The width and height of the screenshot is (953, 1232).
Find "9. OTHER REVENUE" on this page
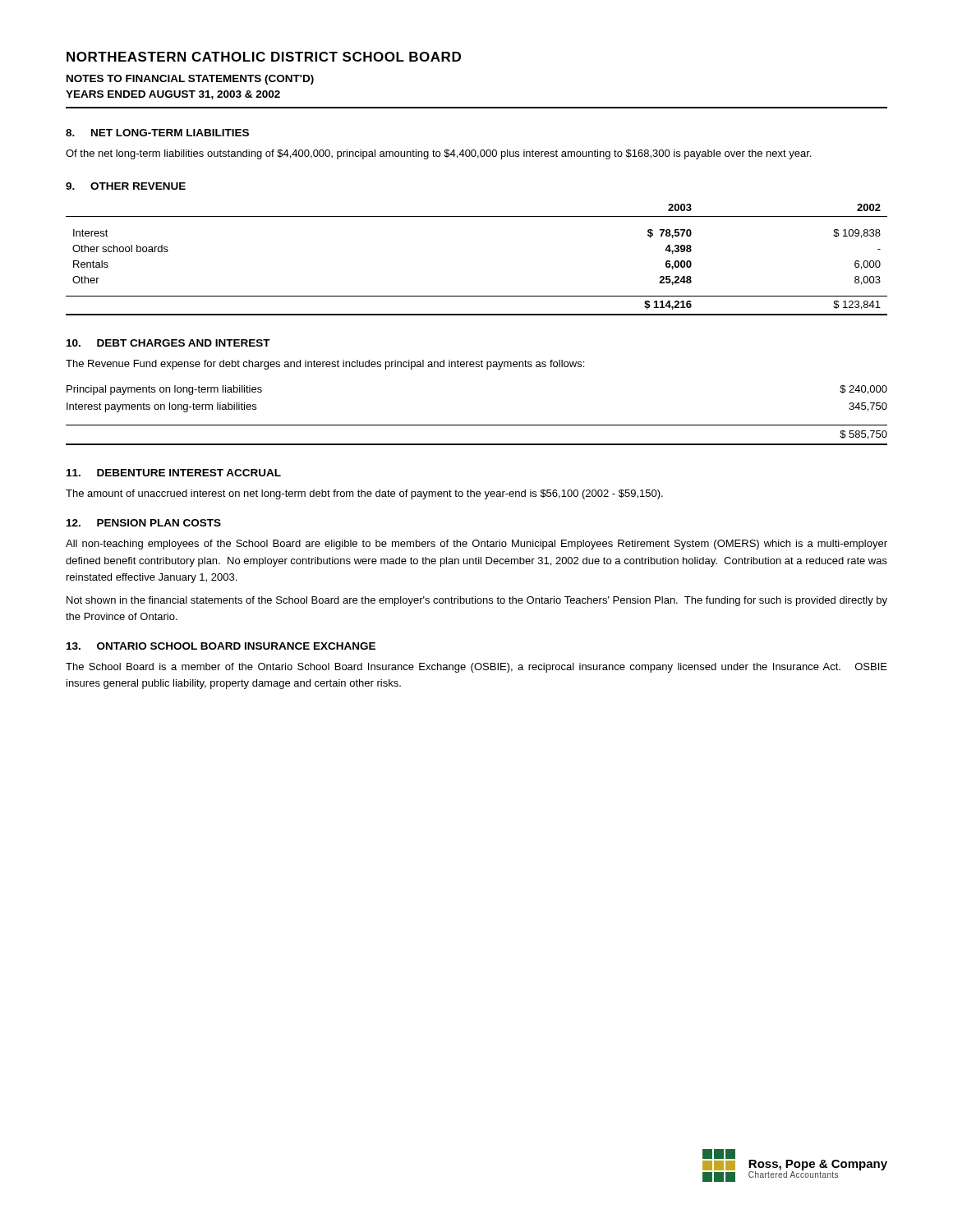tap(126, 186)
